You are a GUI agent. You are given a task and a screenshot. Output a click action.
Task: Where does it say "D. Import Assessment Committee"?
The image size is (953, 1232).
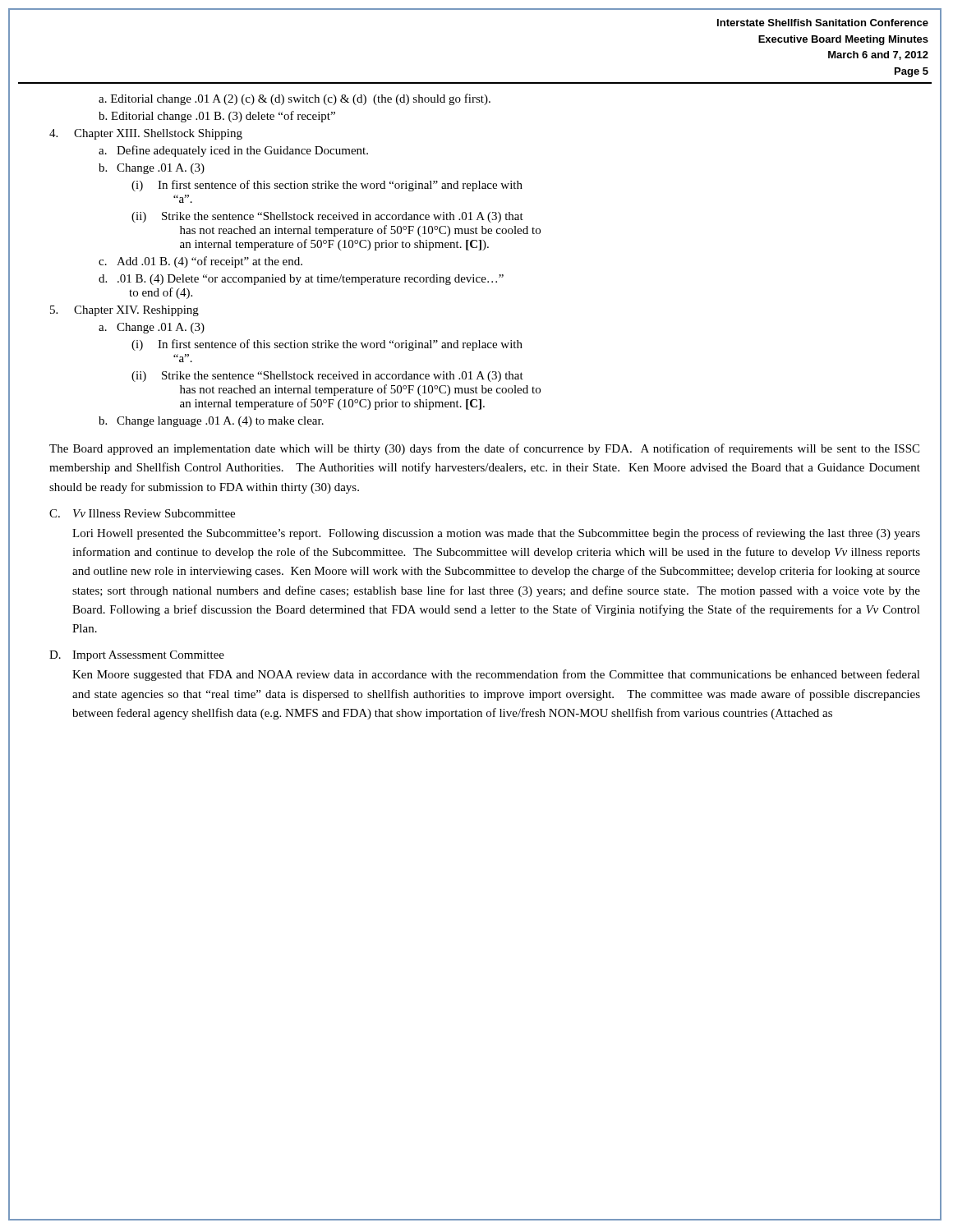pyautogui.click(x=137, y=655)
